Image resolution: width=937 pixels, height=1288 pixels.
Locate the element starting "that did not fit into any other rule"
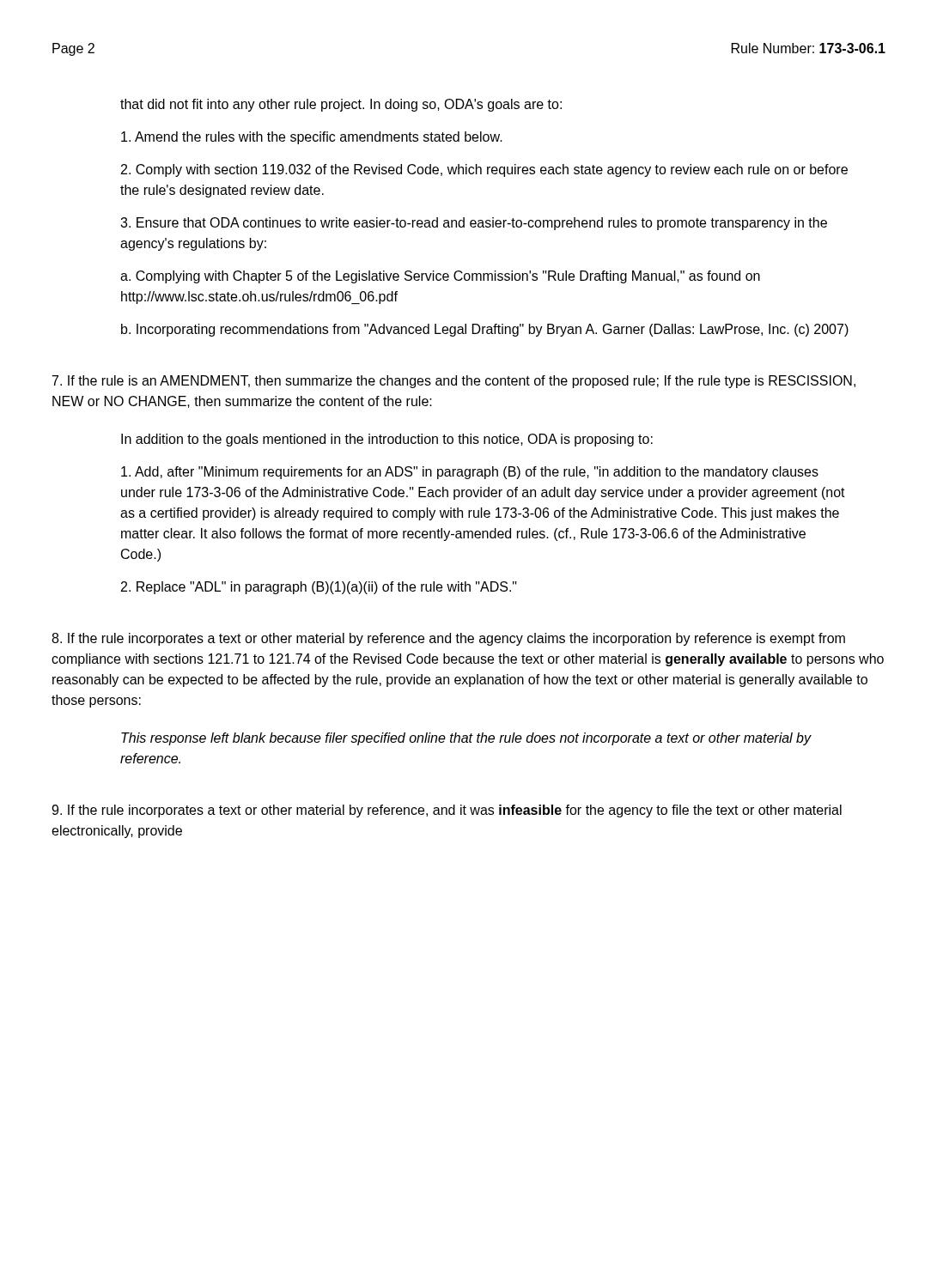[x=342, y=104]
